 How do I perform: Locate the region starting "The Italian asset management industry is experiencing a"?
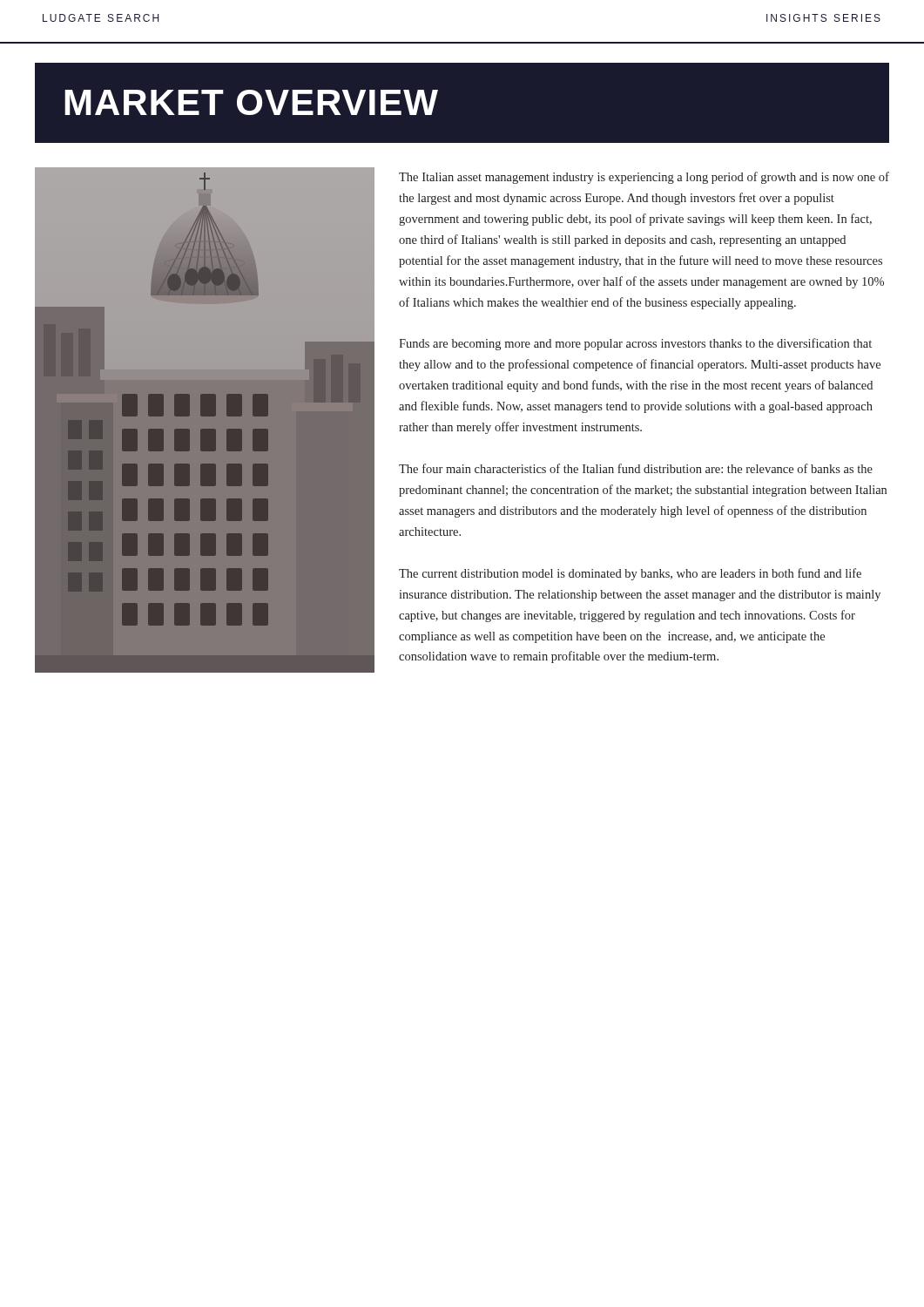pos(644,239)
